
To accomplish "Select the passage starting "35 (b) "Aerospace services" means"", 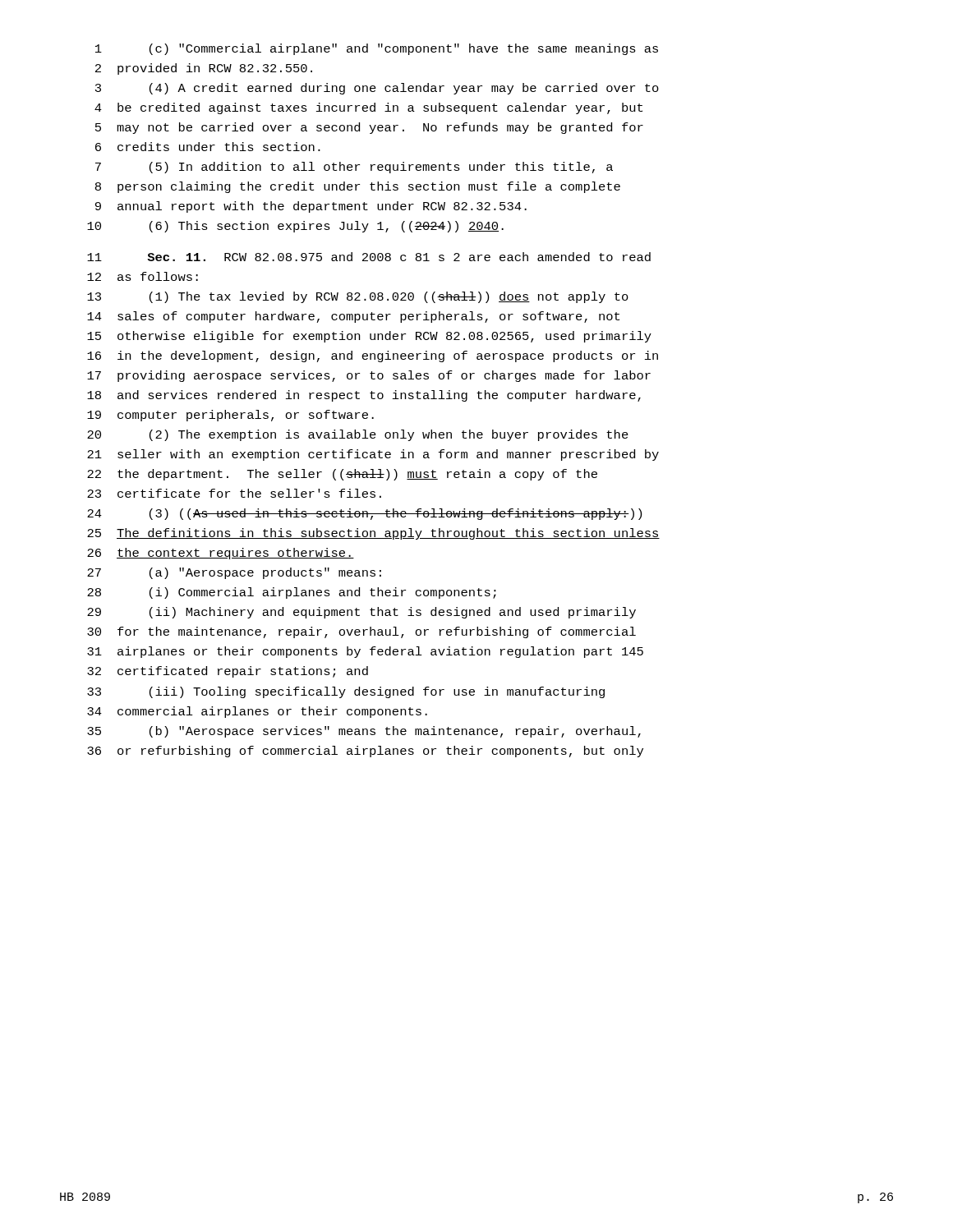I will pos(476,731).
